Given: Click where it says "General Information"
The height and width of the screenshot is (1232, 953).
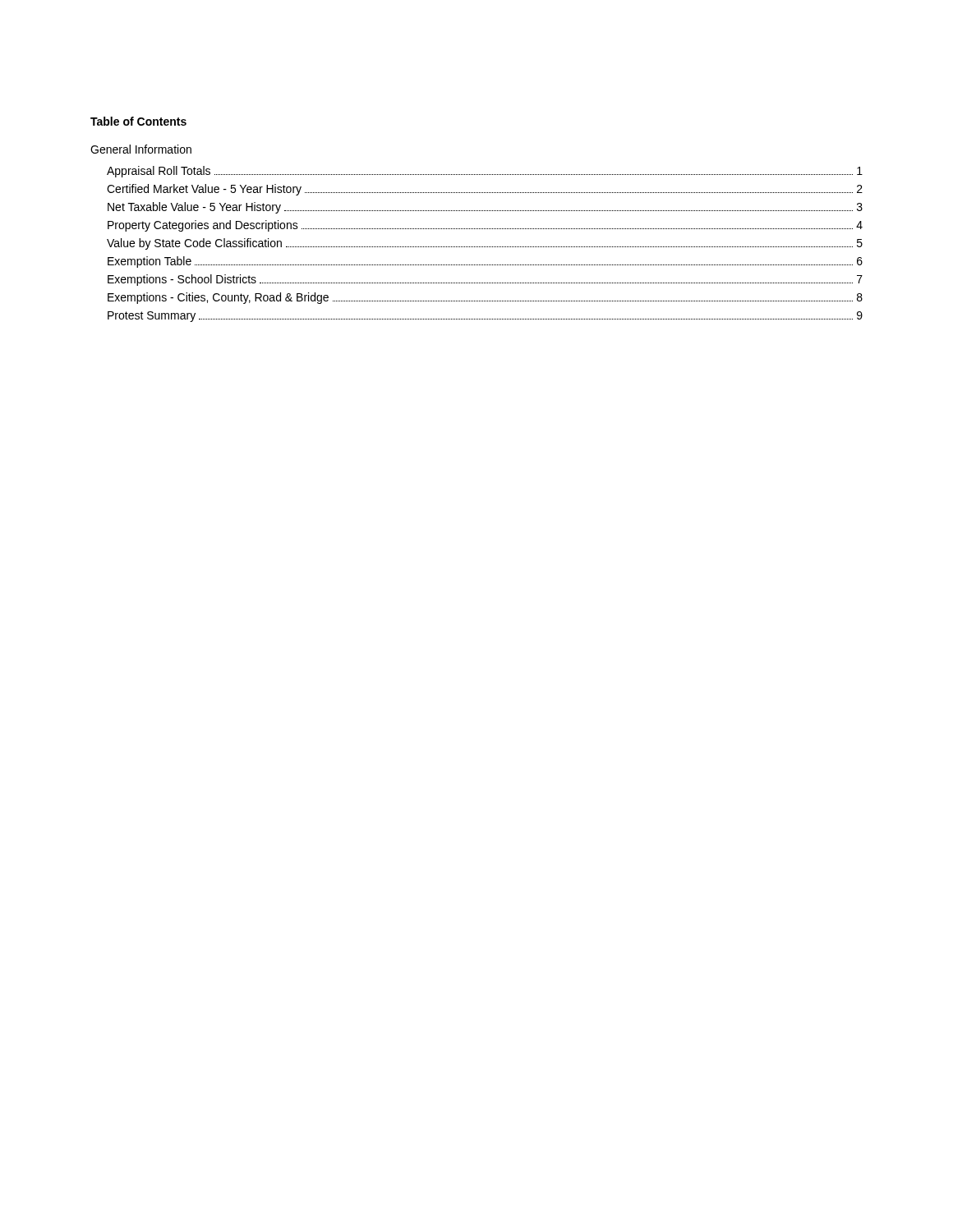Looking at the screenshot, I should [141, 150].
